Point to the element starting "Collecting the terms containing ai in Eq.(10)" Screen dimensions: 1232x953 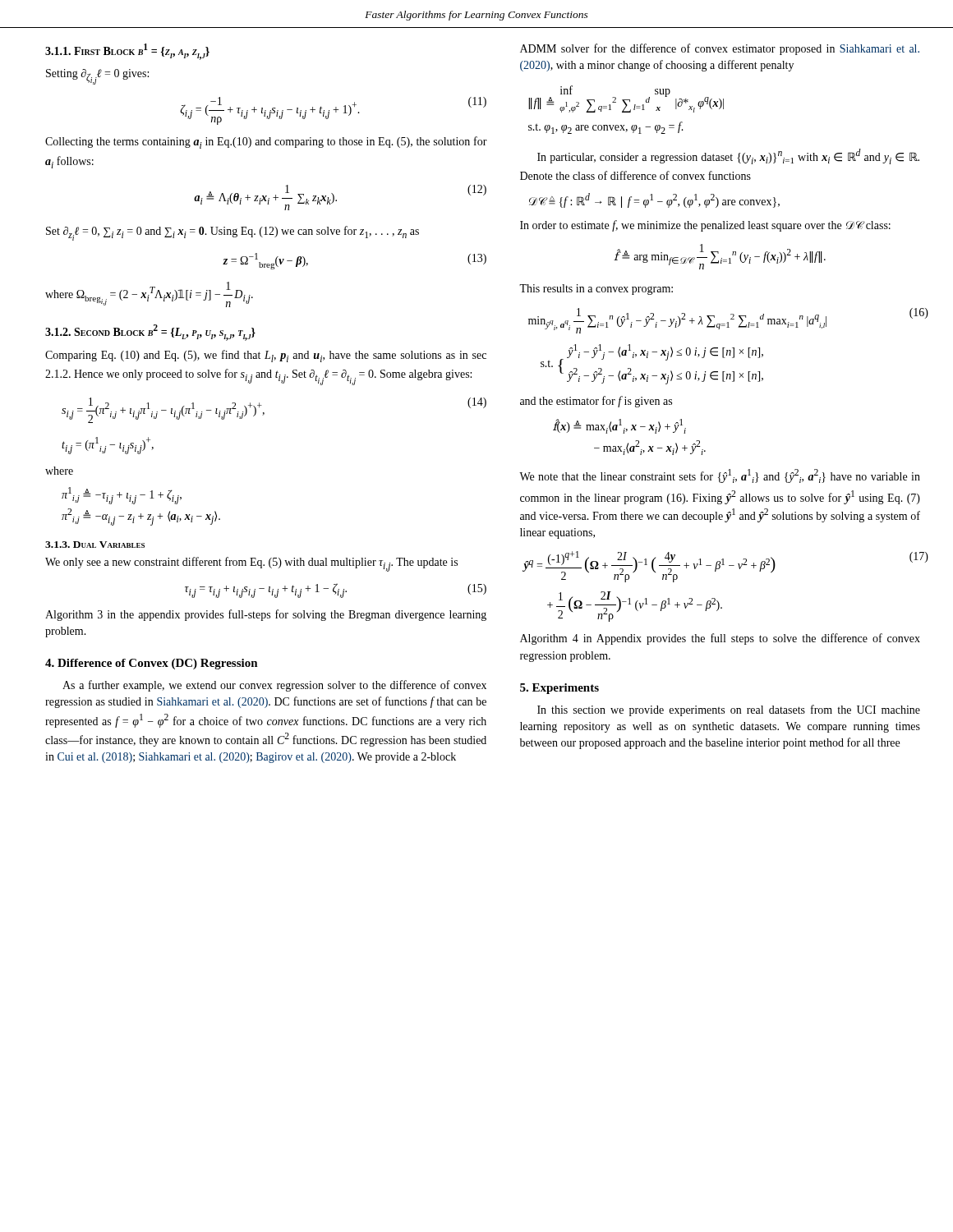(x=266, y=154)
